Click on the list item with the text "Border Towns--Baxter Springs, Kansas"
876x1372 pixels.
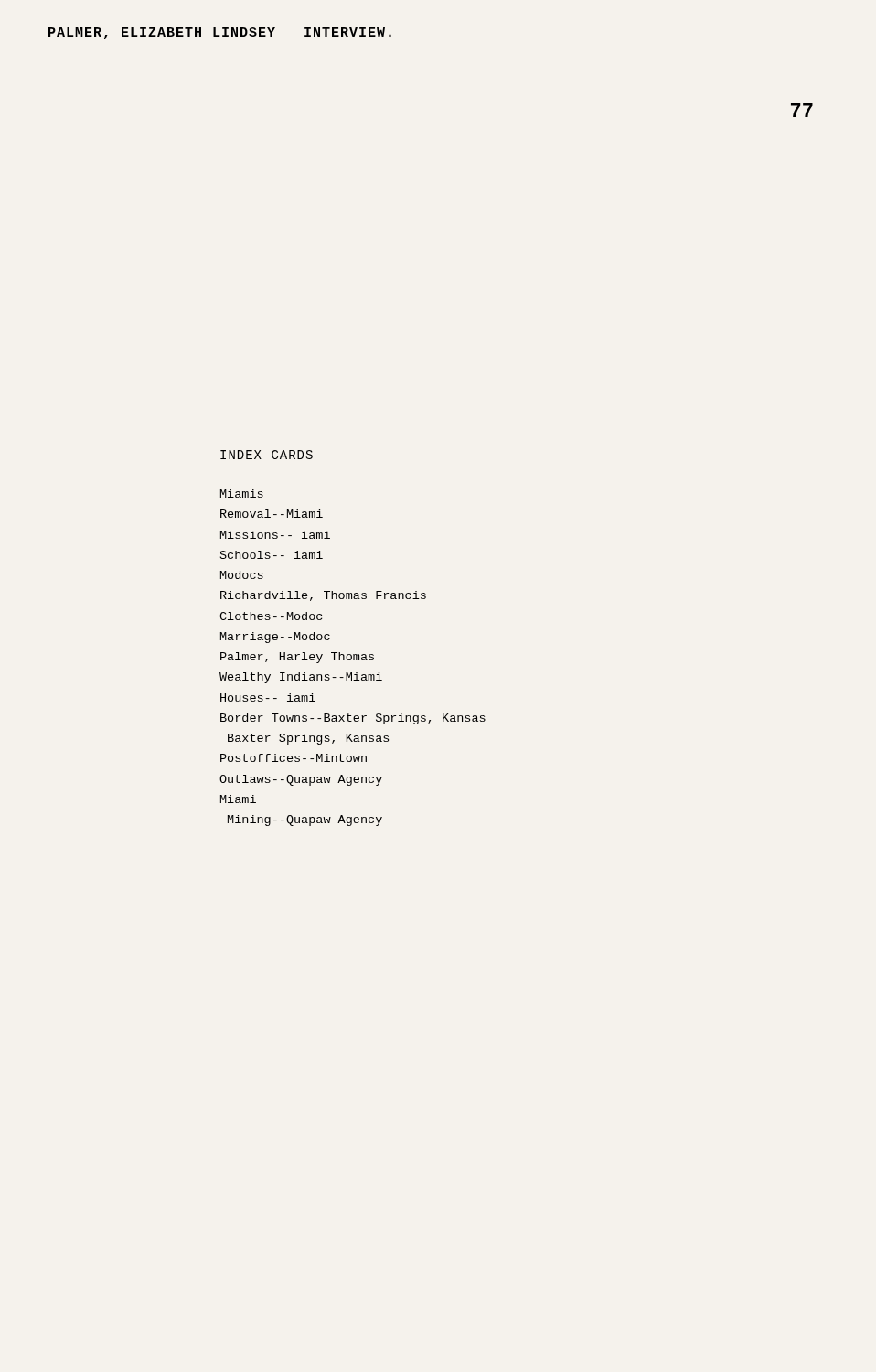point(353,718)
